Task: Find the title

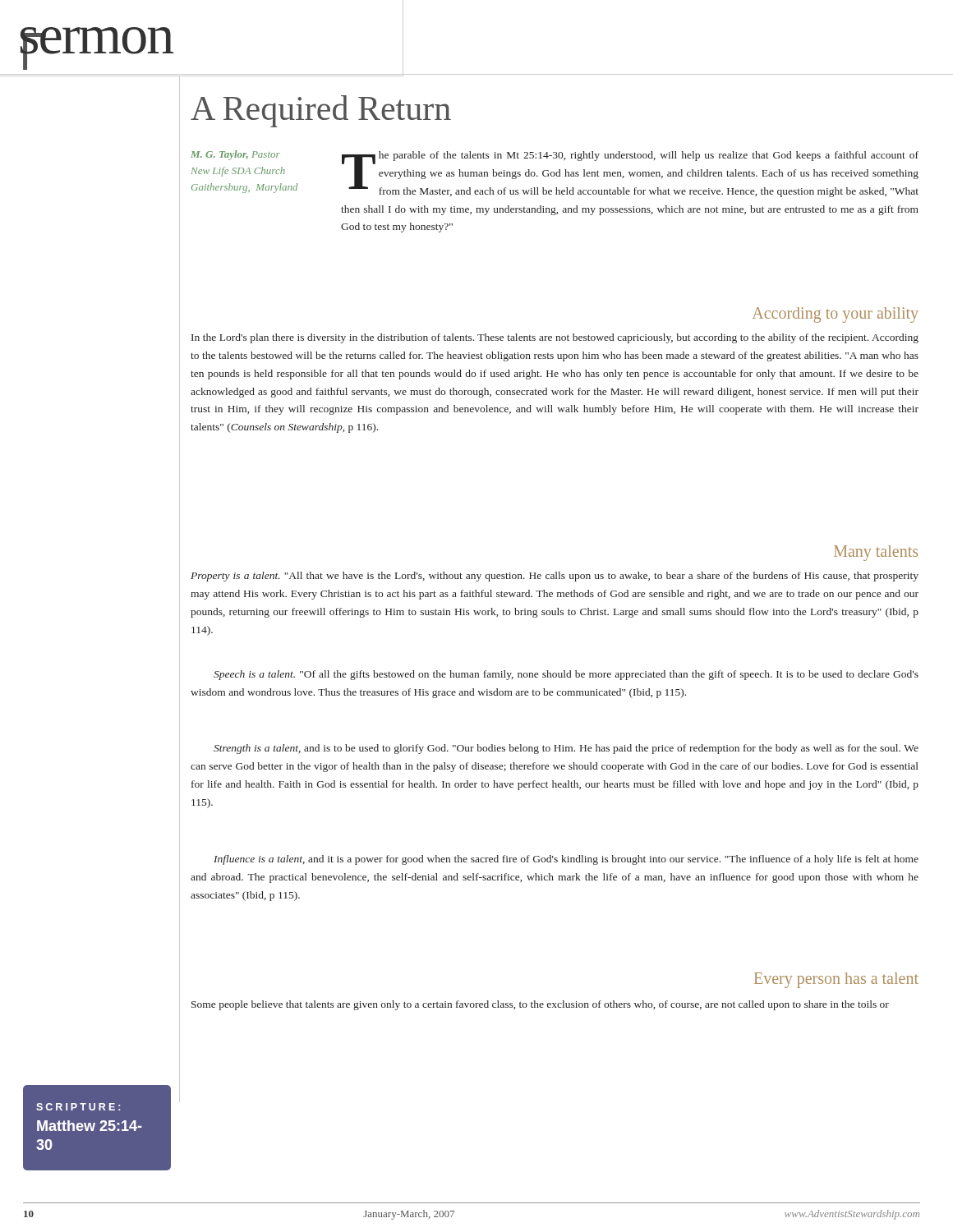Action: (321, 108)
